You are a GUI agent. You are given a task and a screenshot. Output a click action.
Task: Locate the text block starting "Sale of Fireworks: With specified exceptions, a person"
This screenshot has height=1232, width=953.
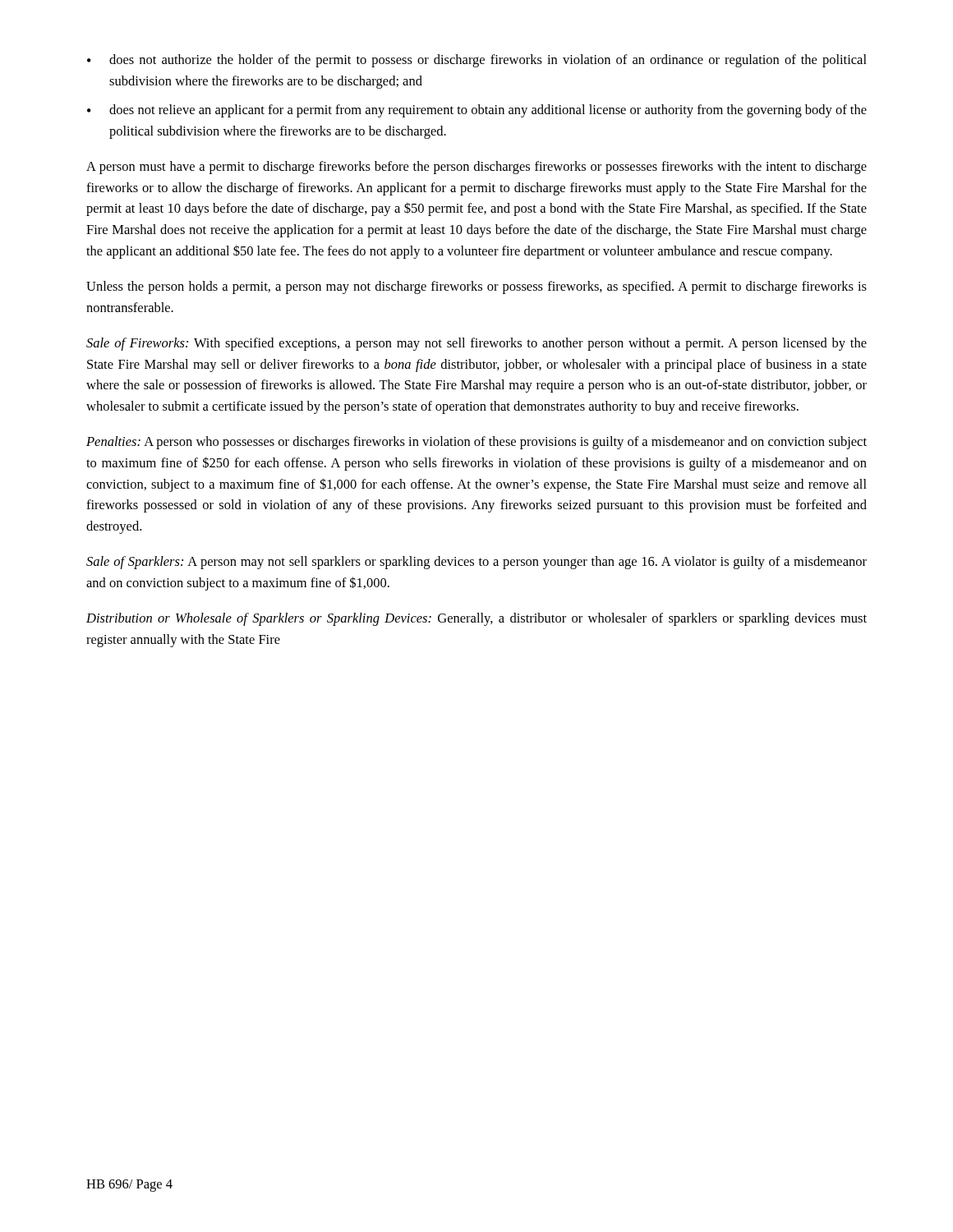(476, 375)
